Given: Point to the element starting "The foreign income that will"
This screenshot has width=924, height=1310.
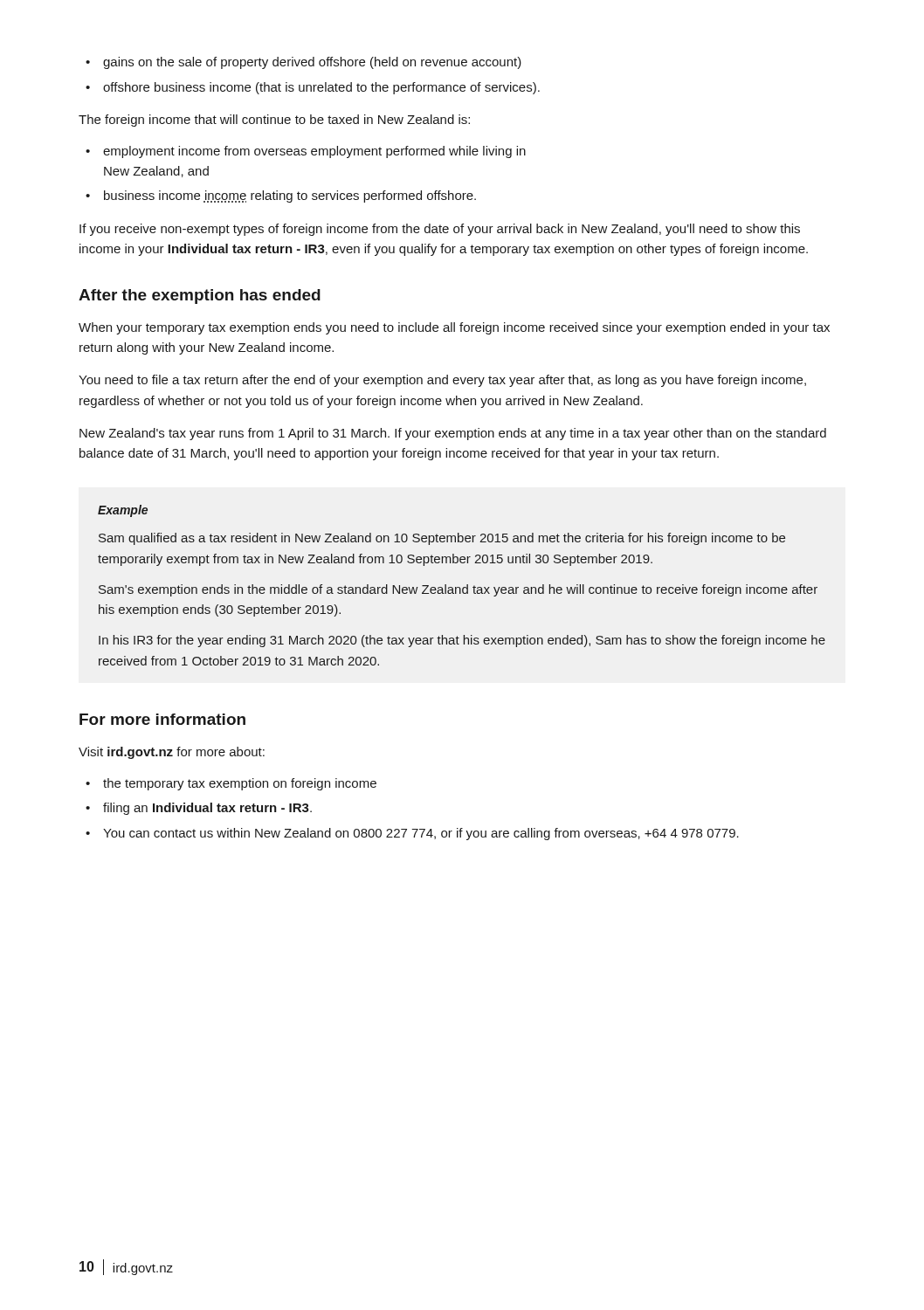Looking at the screenshot, I should pos(275,119).
